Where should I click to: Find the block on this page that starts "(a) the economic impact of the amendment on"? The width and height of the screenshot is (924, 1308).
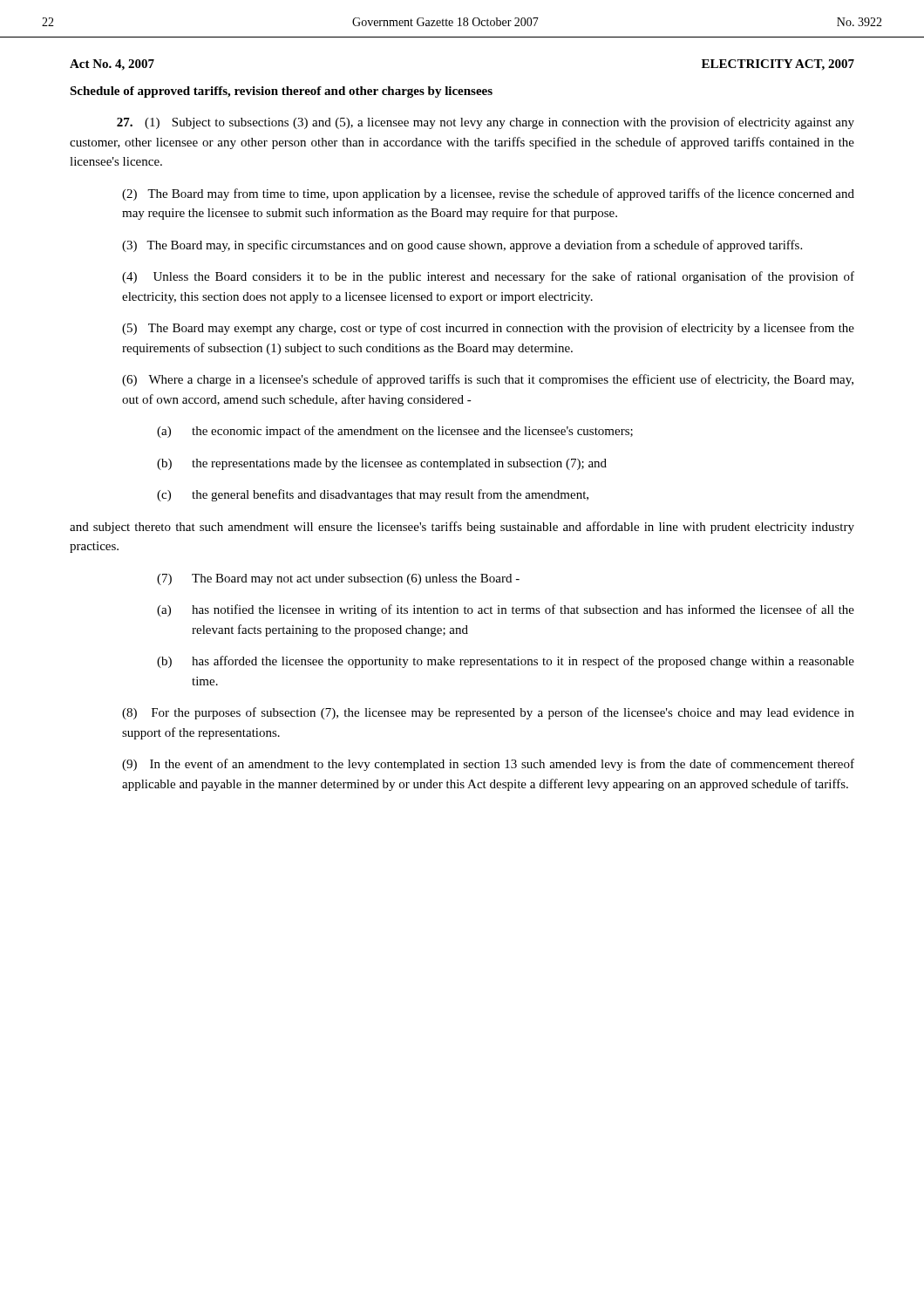pyautogui.click(x=506, y=431)
